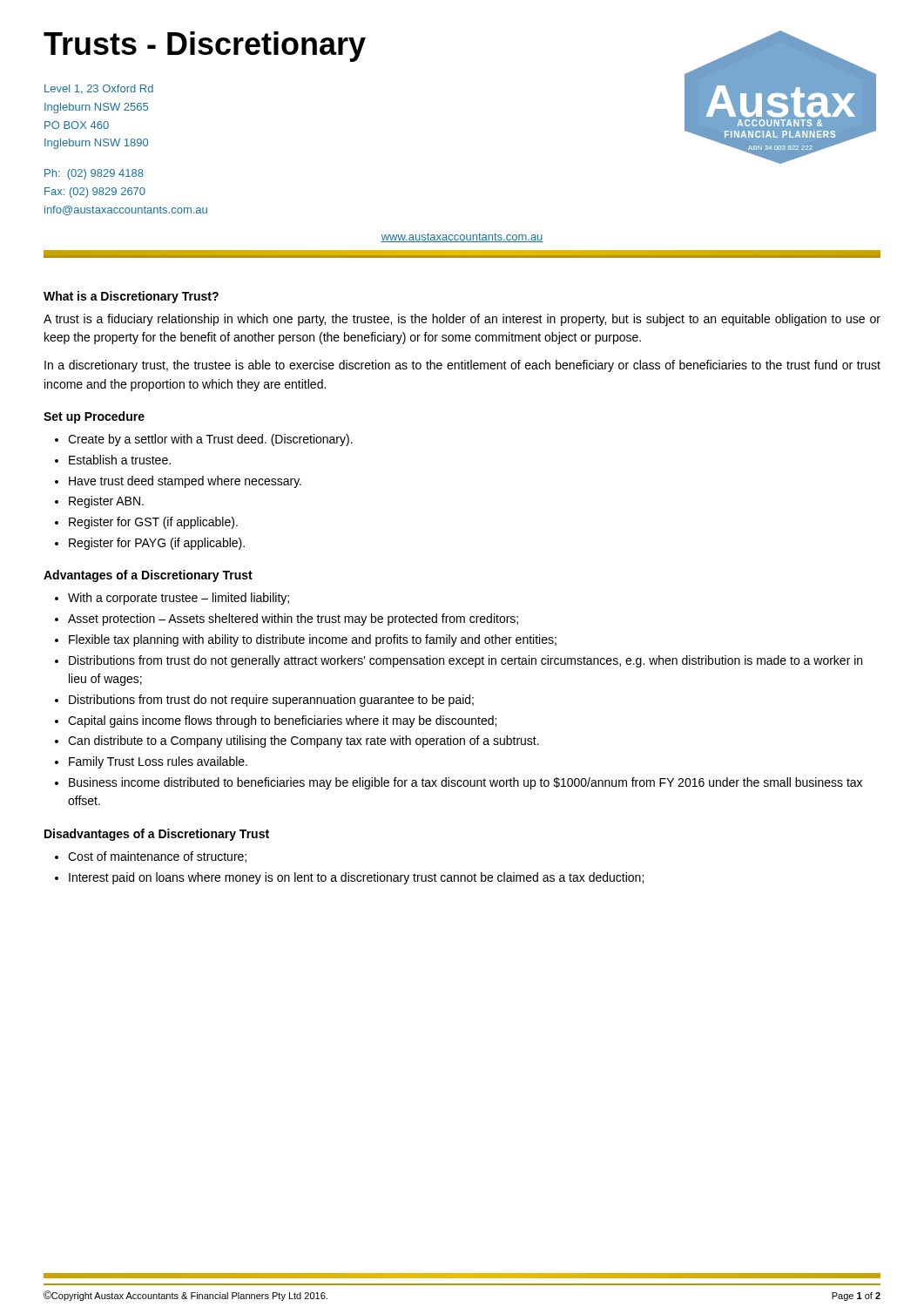Select the list item containing "Business income distributed to beneficiaries may be eligible"

click(x=465, y=792)
